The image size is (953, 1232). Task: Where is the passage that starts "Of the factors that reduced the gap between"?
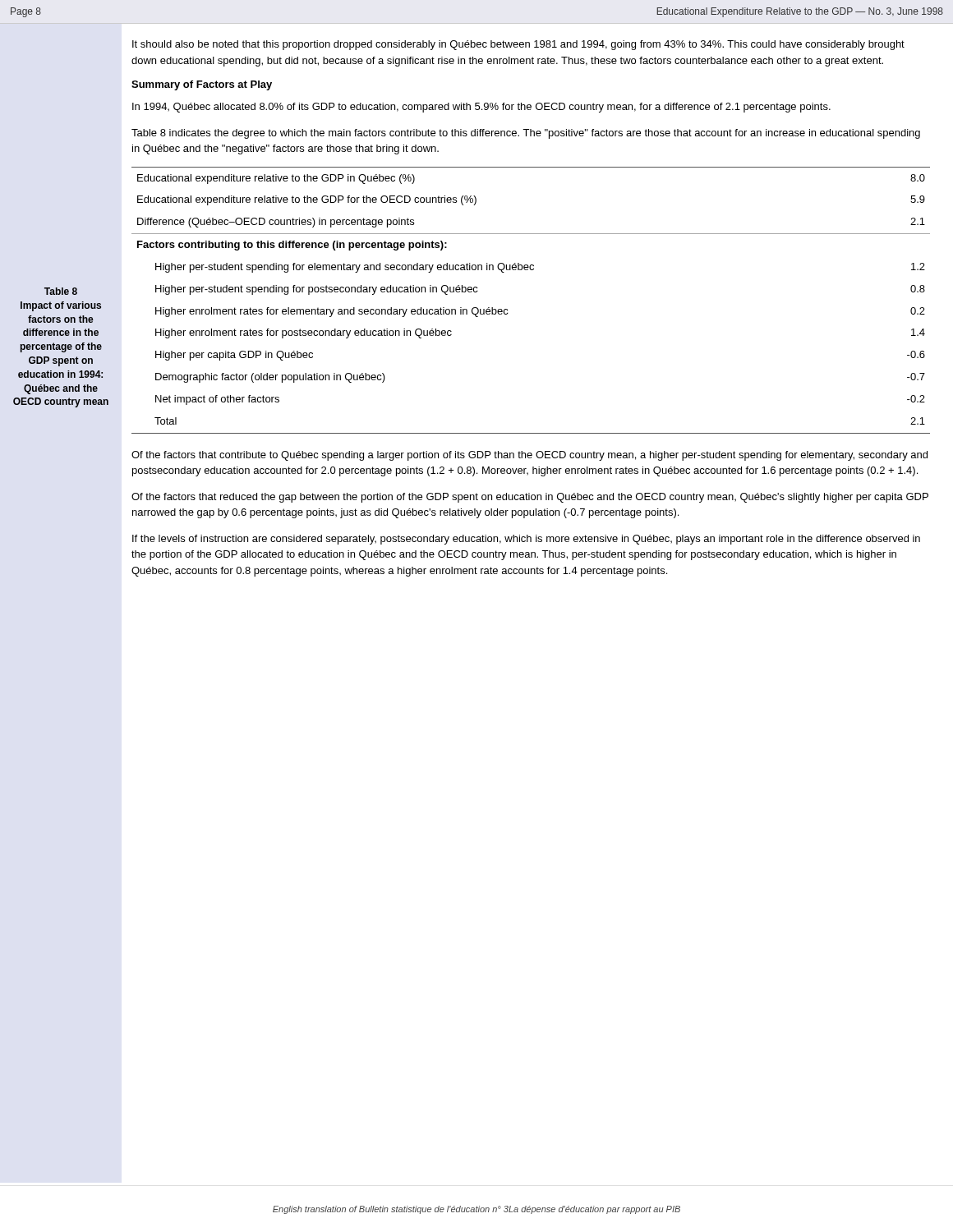click(530, 504)
